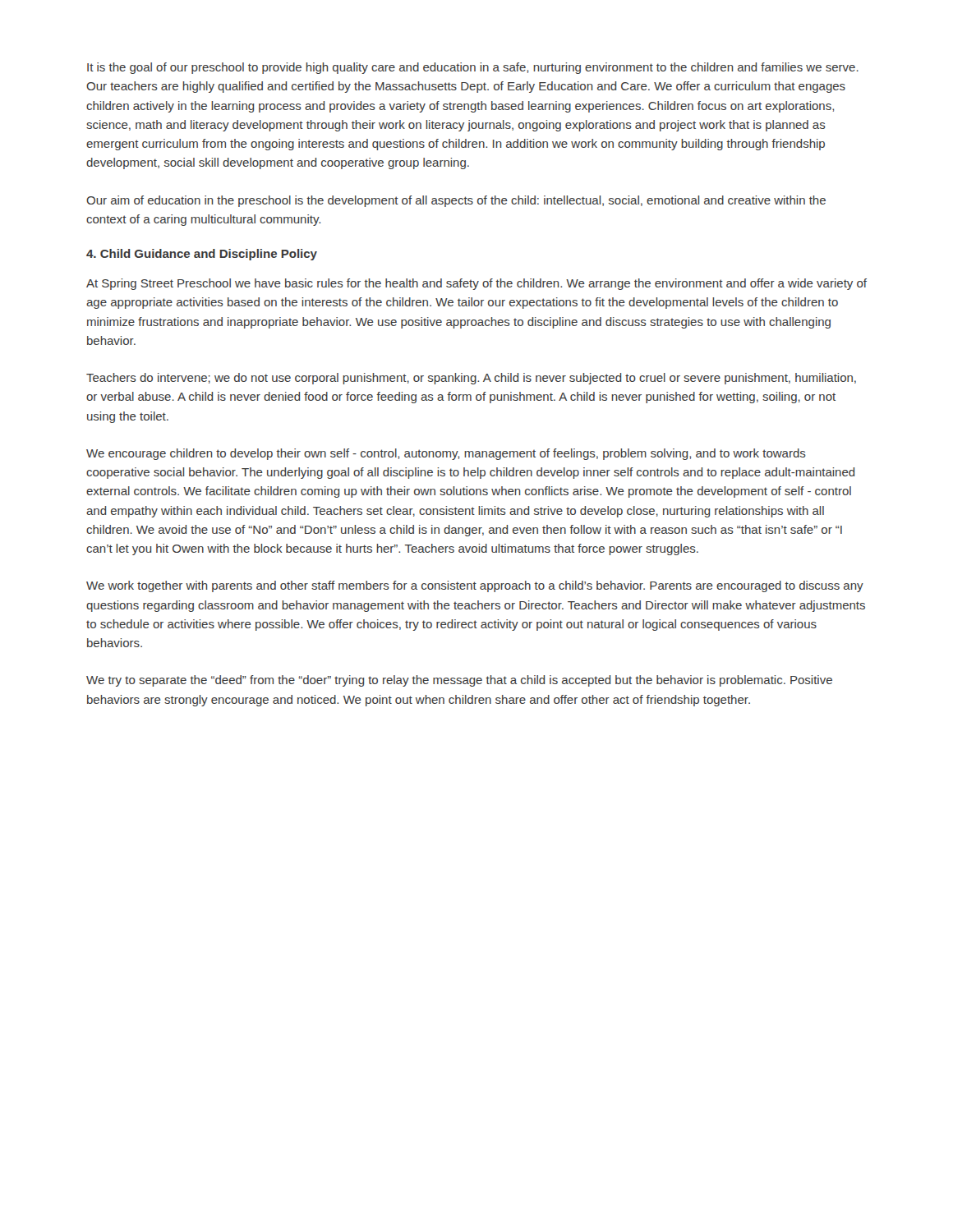Point to the block starting "It is the goal of"

[473, 115]
